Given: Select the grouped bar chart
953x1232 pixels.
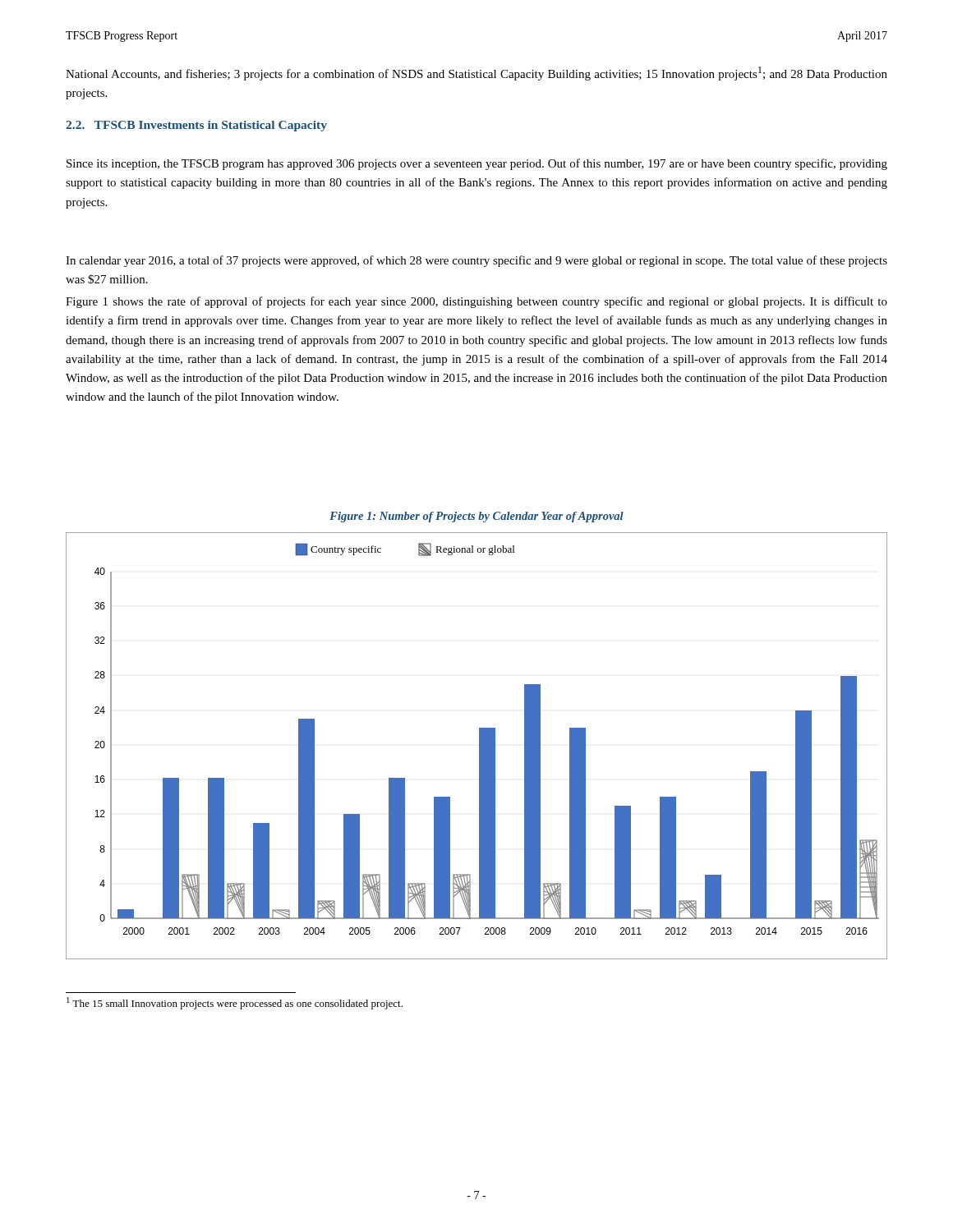Looking at the screenshot, I should [476, 746].
